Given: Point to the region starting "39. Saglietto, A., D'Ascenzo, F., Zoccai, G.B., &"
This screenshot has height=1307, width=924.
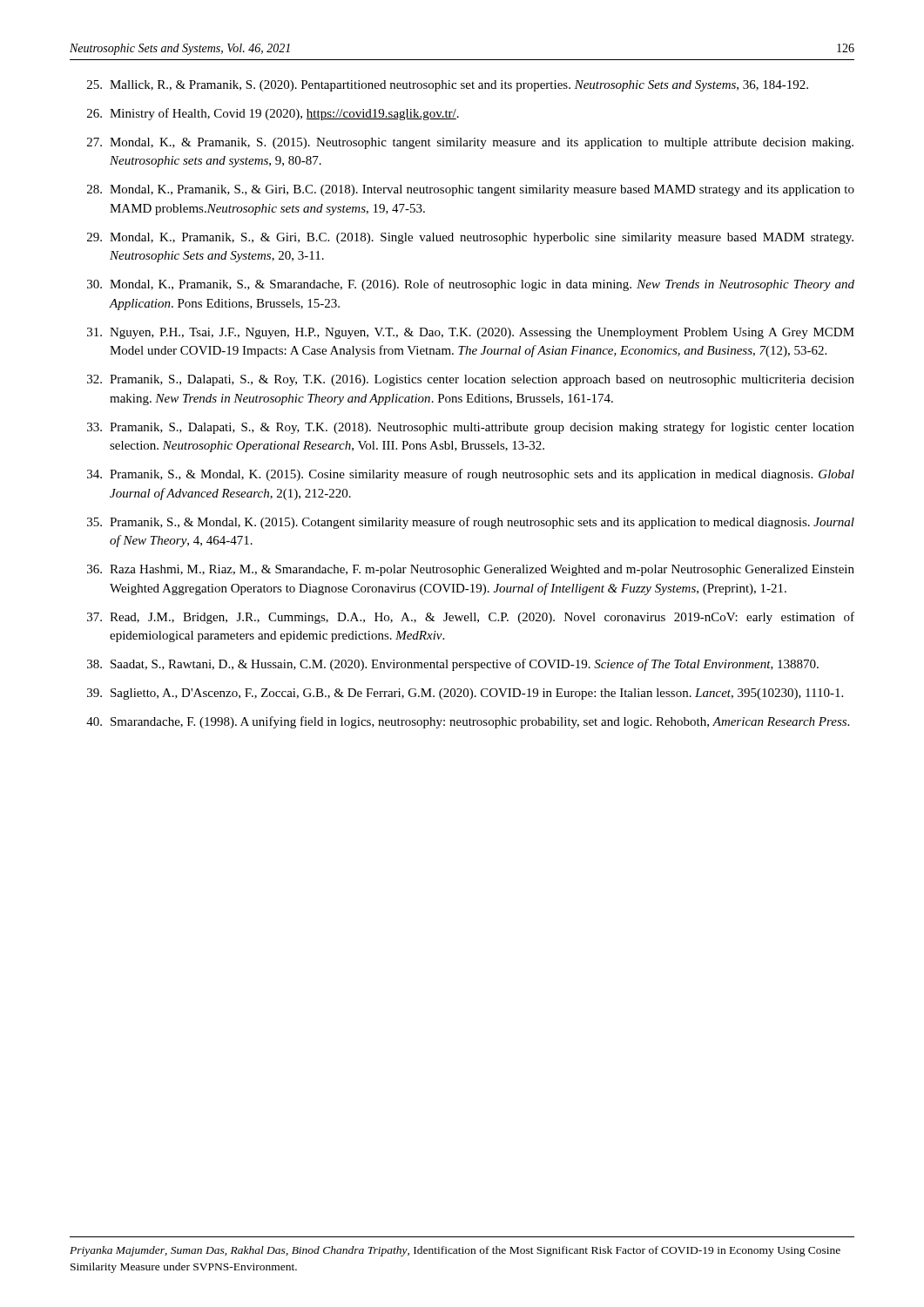Looking at the screenshot, I should 462,693.
